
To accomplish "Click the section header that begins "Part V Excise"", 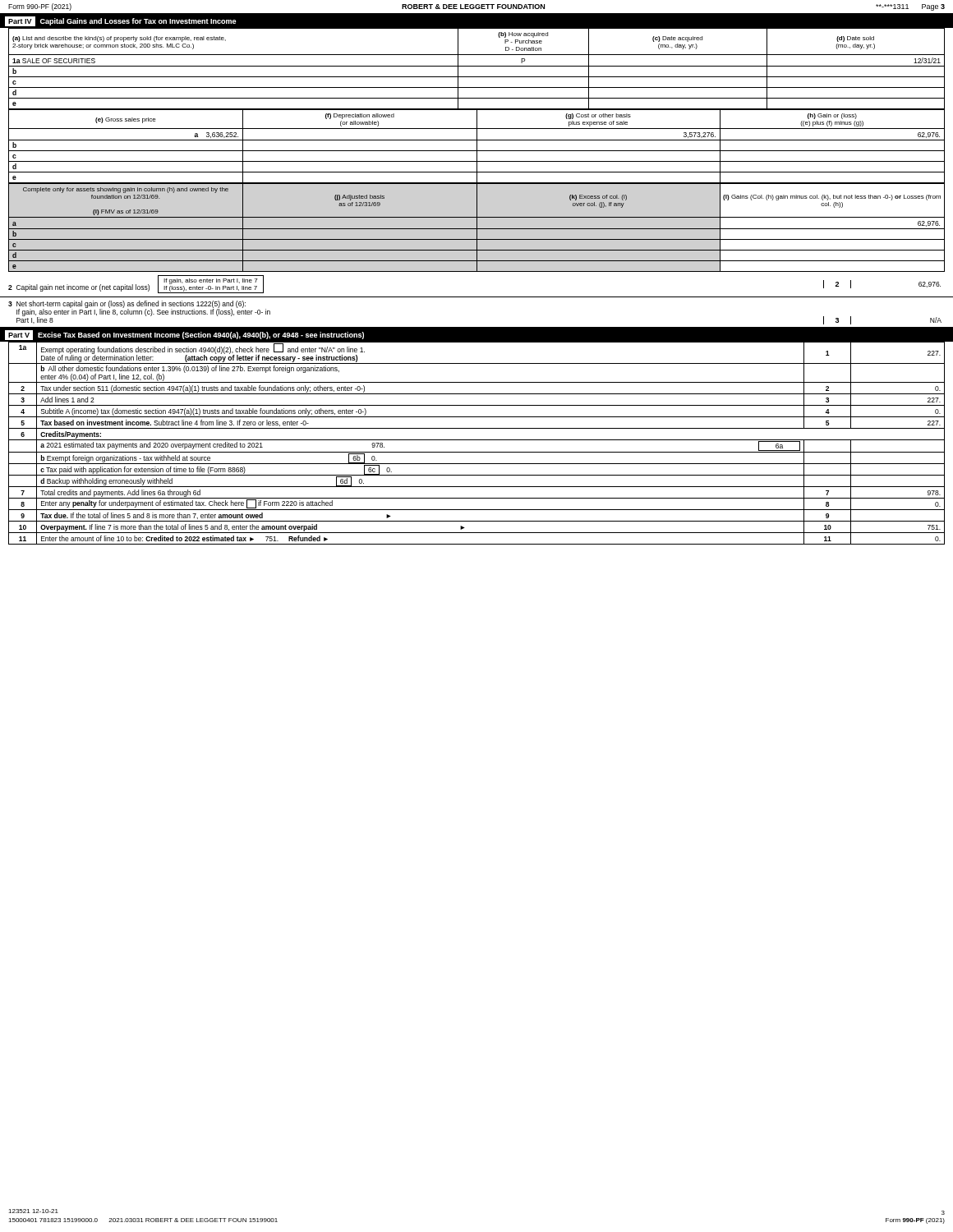I will point(185,335).
